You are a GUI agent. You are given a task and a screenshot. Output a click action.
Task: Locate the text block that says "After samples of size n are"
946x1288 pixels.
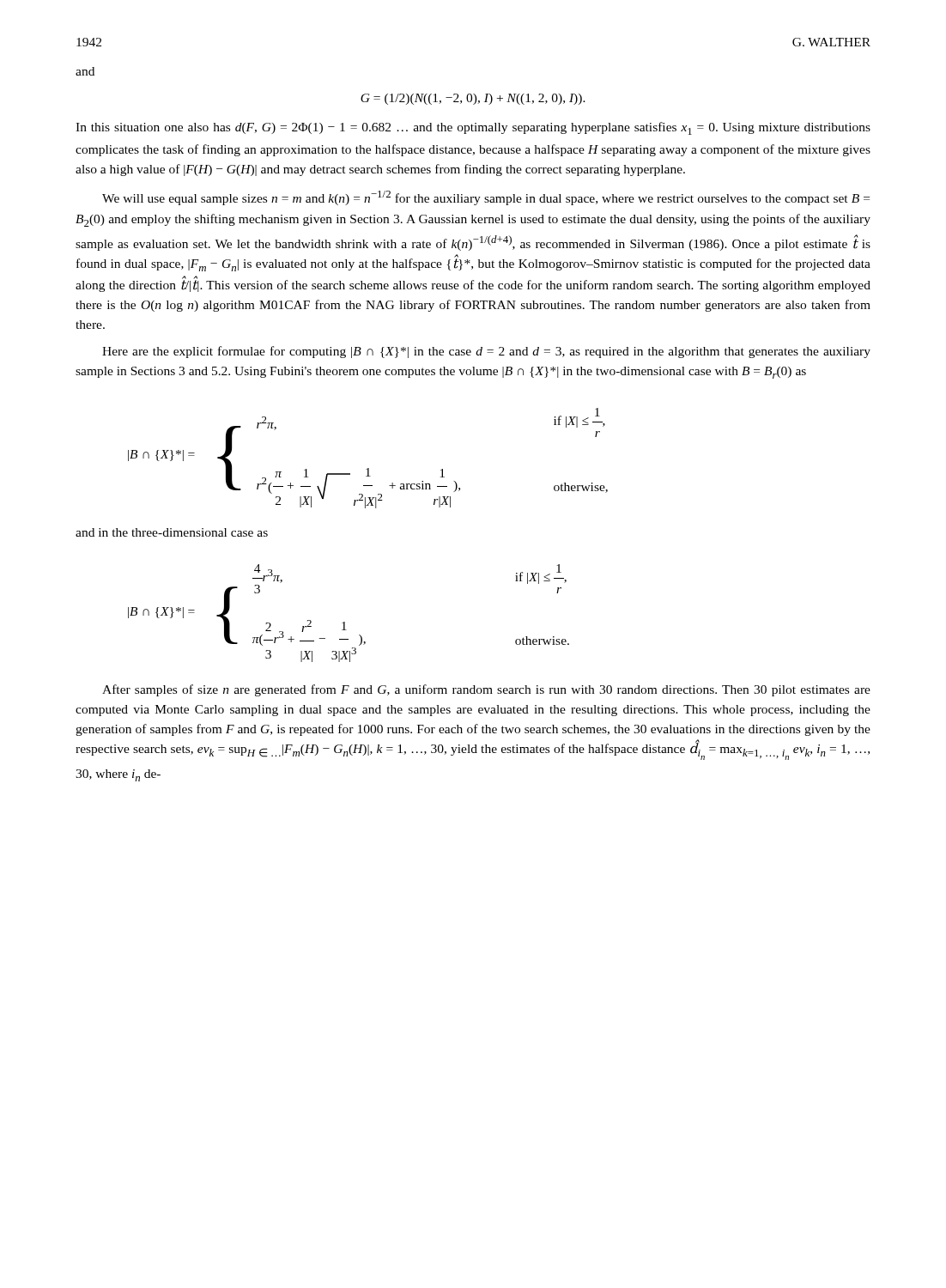click(x=473, y=733)
